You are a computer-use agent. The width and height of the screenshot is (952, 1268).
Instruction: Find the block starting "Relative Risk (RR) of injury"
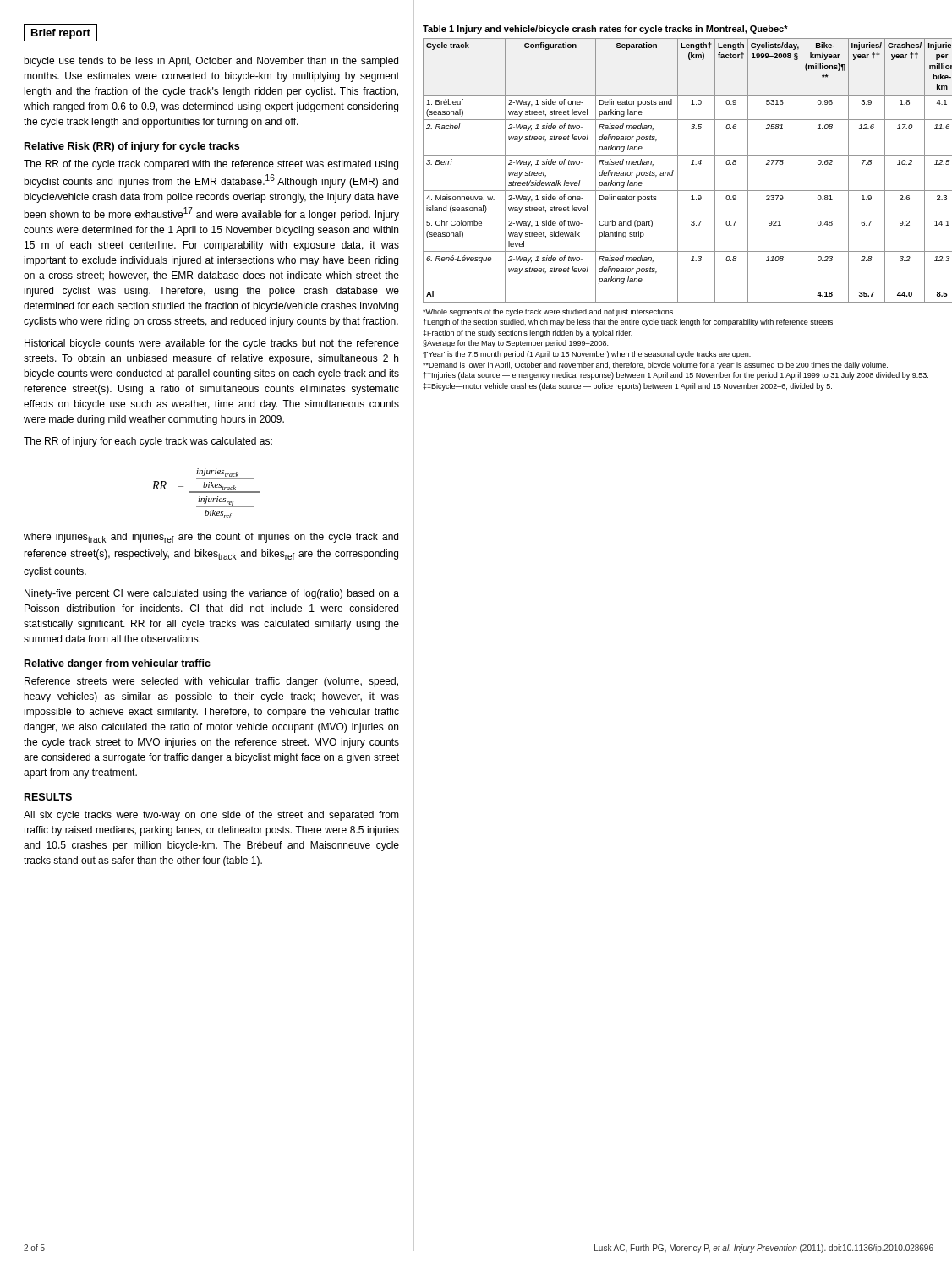[132, 146]
